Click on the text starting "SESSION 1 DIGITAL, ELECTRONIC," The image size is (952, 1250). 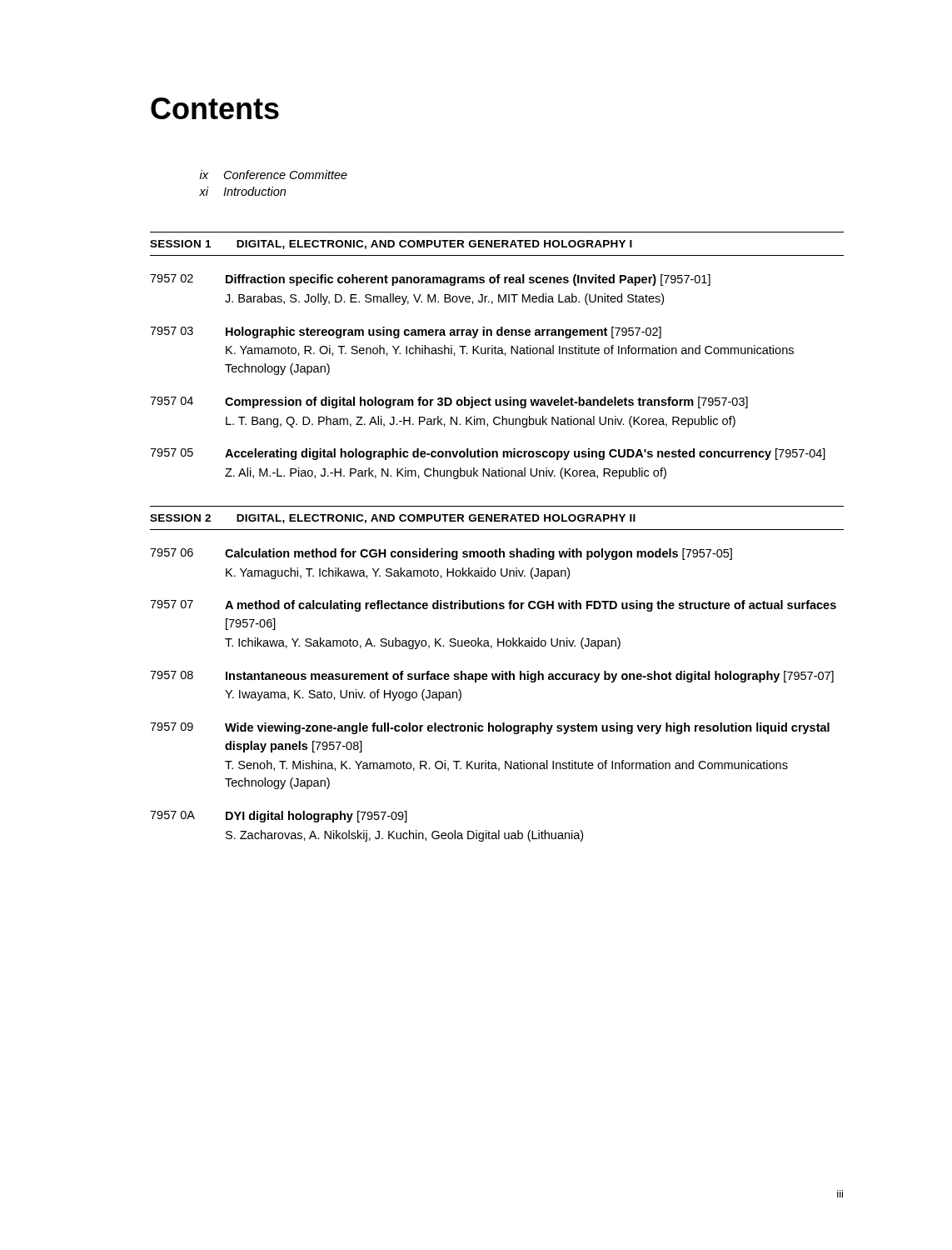391,244
